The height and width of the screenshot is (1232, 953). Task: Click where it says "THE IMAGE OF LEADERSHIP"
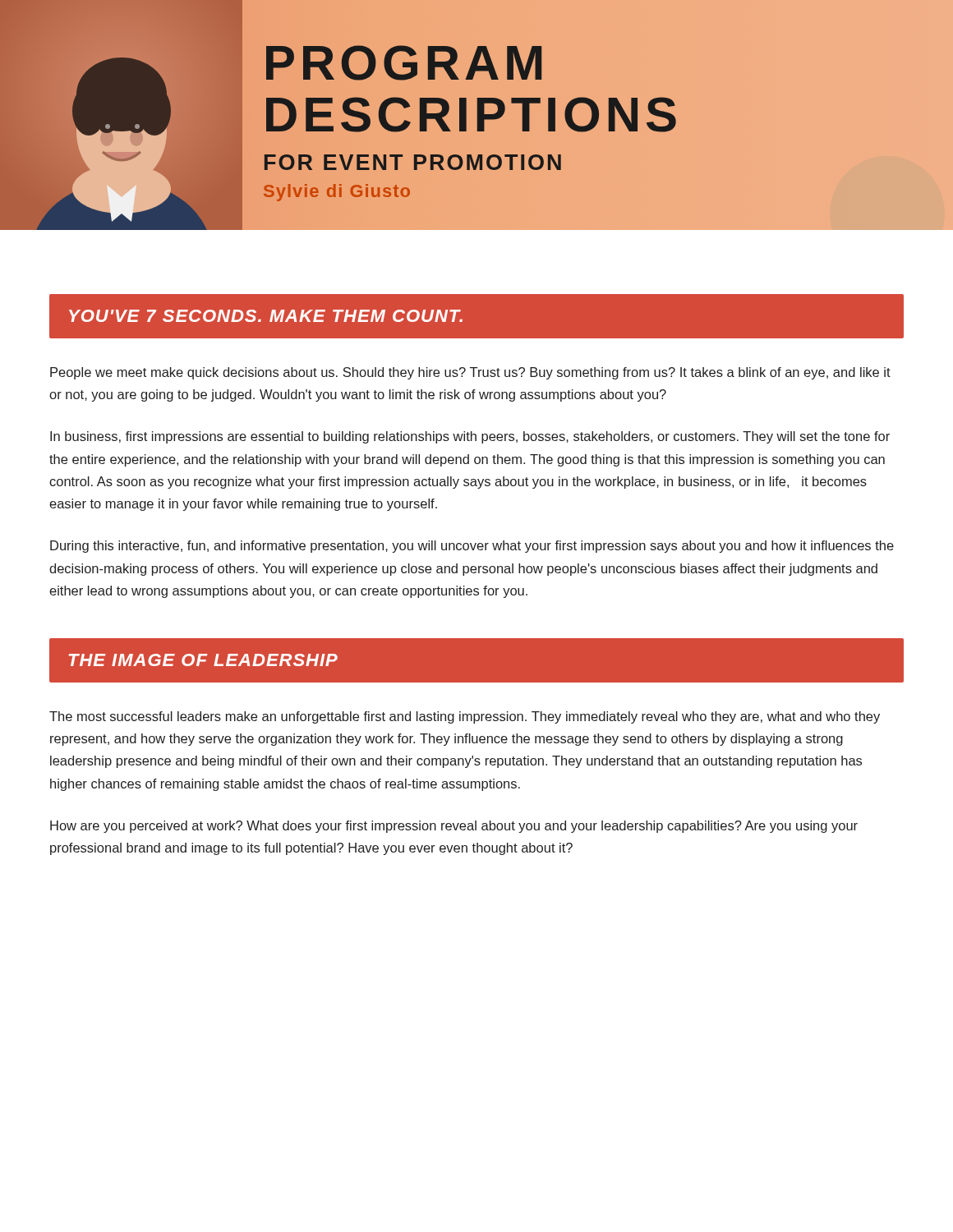coord(203,660)
